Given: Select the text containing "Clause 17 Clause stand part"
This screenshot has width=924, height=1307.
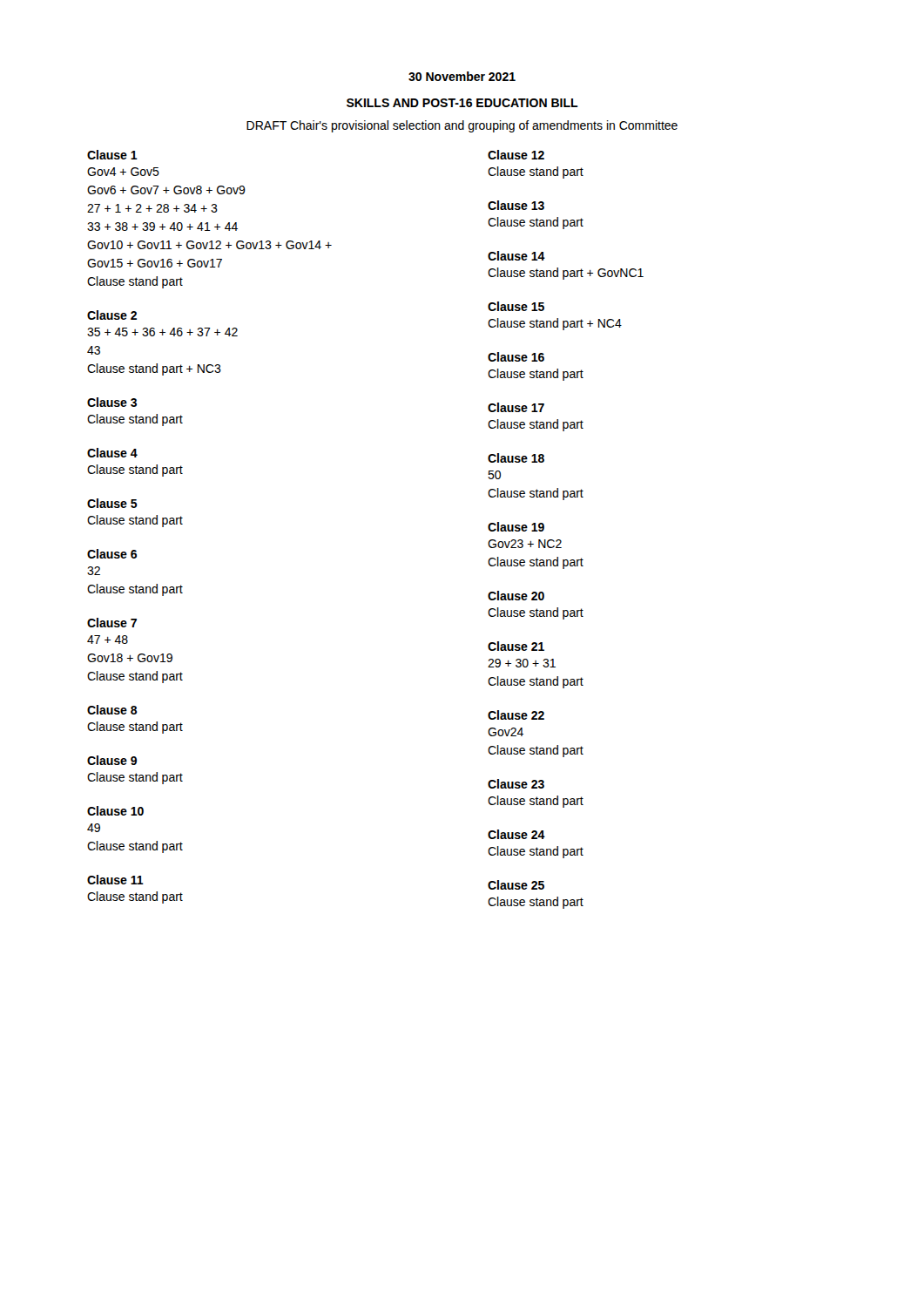Looking at the screenshot, I should 516,407.
